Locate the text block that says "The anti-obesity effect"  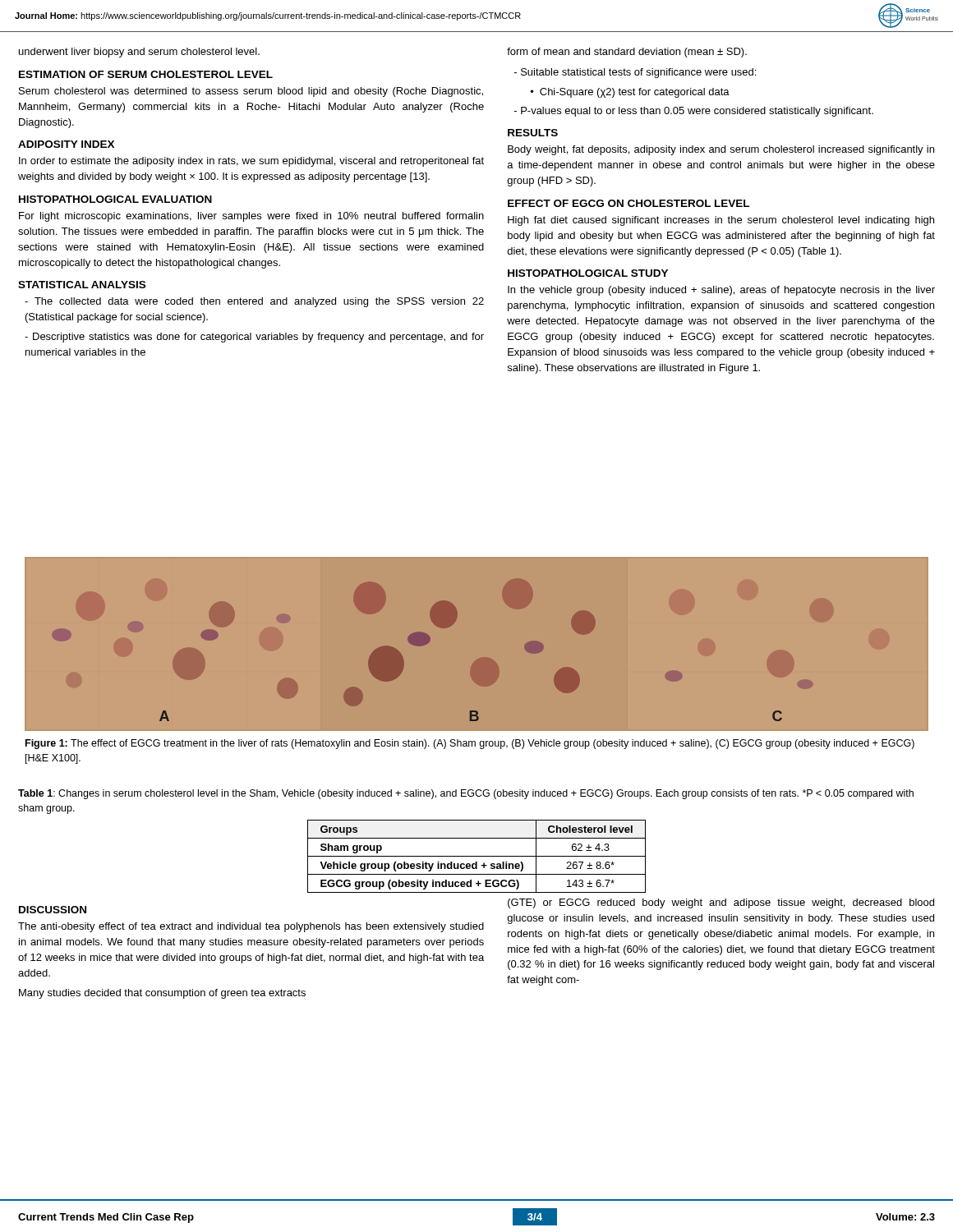click(251, 949)
